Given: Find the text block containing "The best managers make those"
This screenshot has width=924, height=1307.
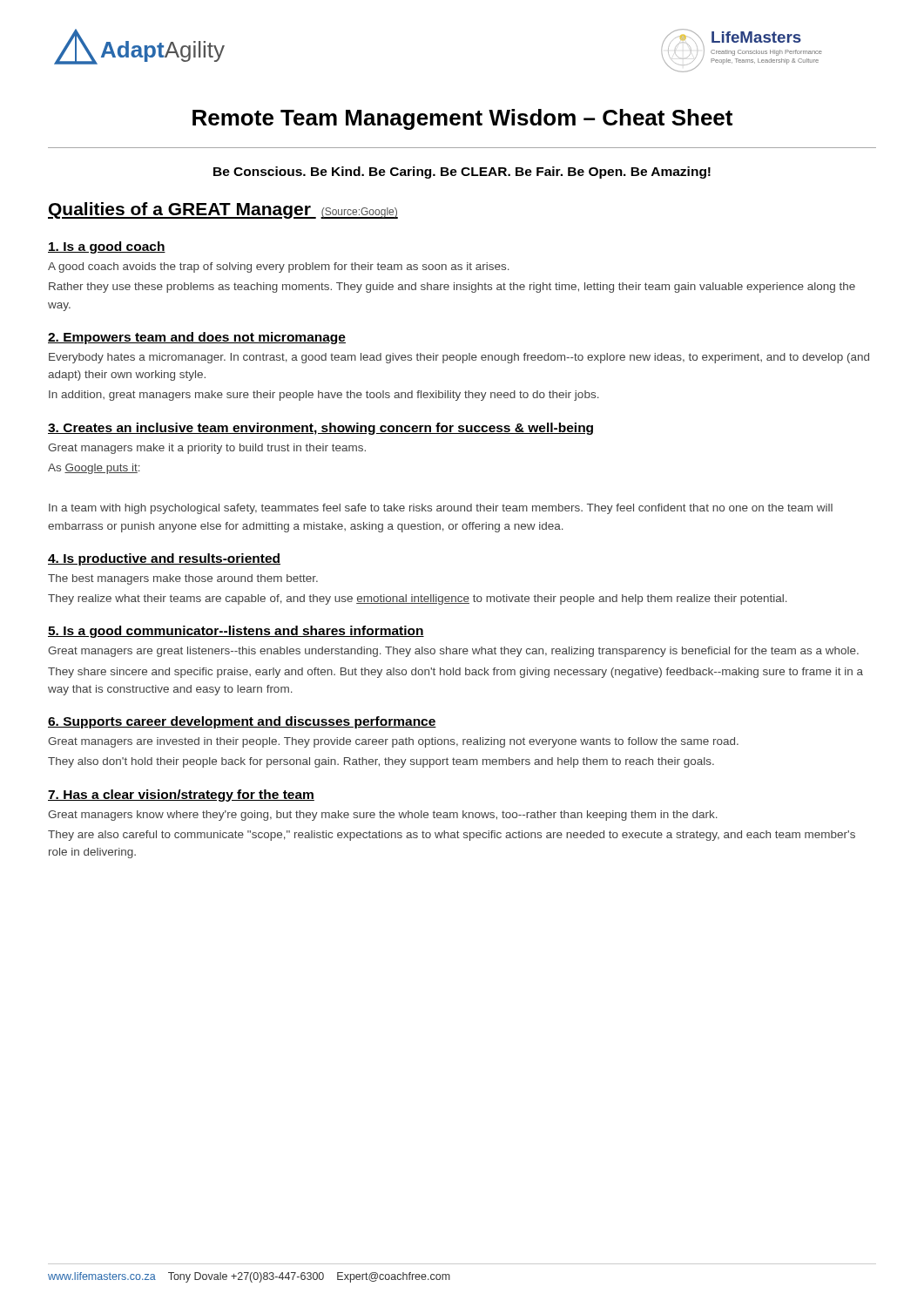Looking at the screenshot, I should point(462,589).
